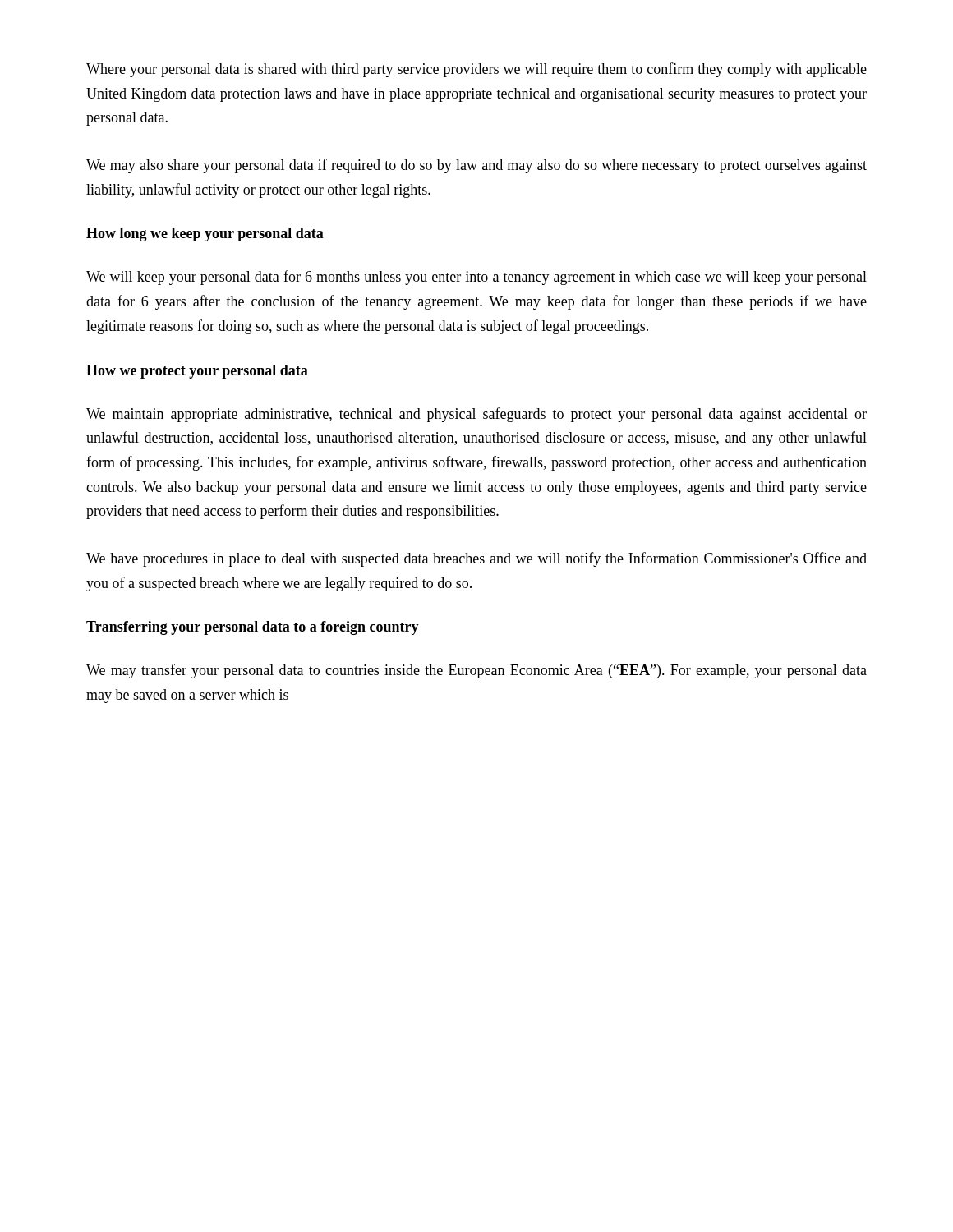Locate the block of text that opens with "We have procedures in place to"
The image size is (953, 1232).
point(476,571)
